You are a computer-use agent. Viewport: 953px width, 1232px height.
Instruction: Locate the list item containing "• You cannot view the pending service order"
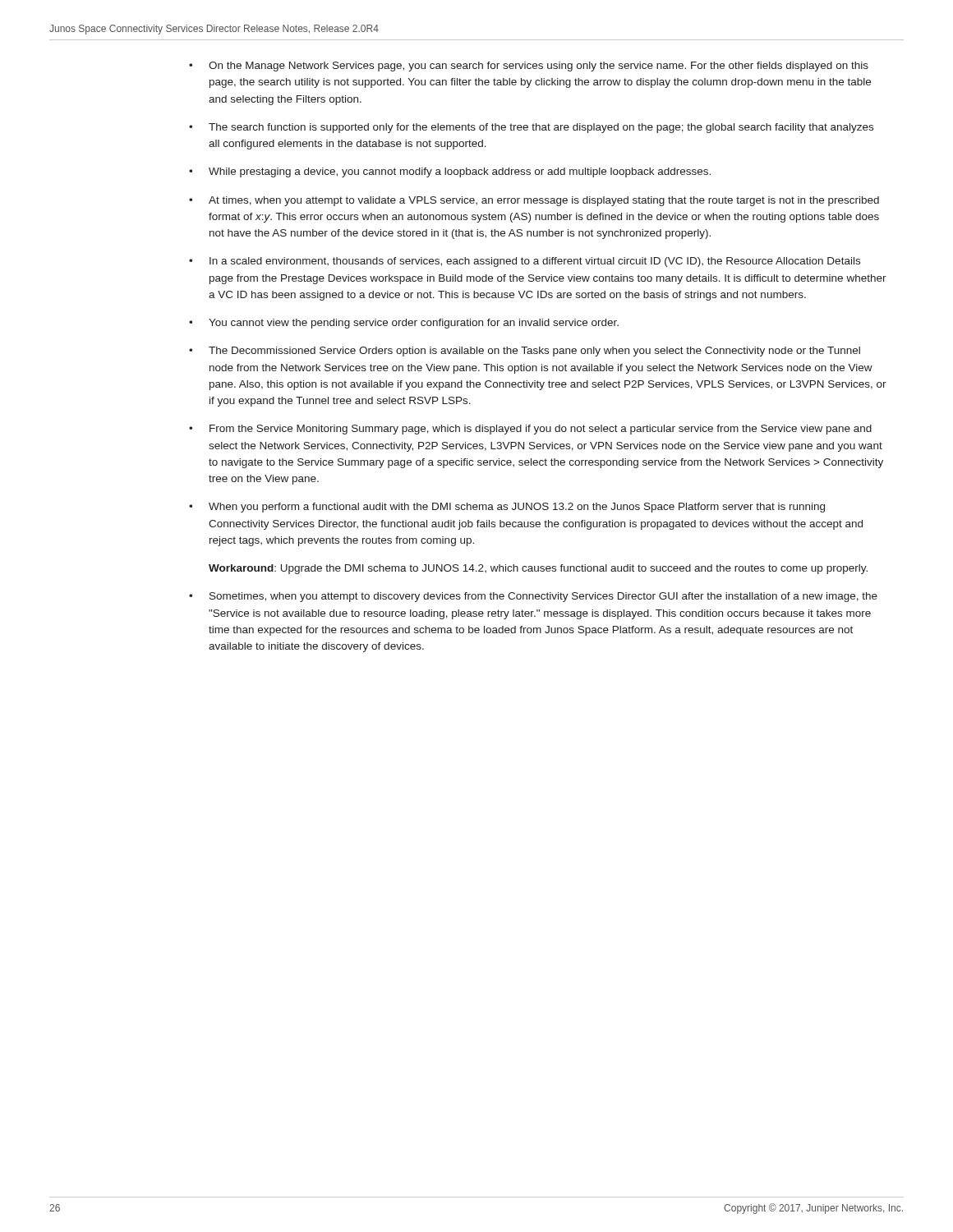tap(538, 323)
